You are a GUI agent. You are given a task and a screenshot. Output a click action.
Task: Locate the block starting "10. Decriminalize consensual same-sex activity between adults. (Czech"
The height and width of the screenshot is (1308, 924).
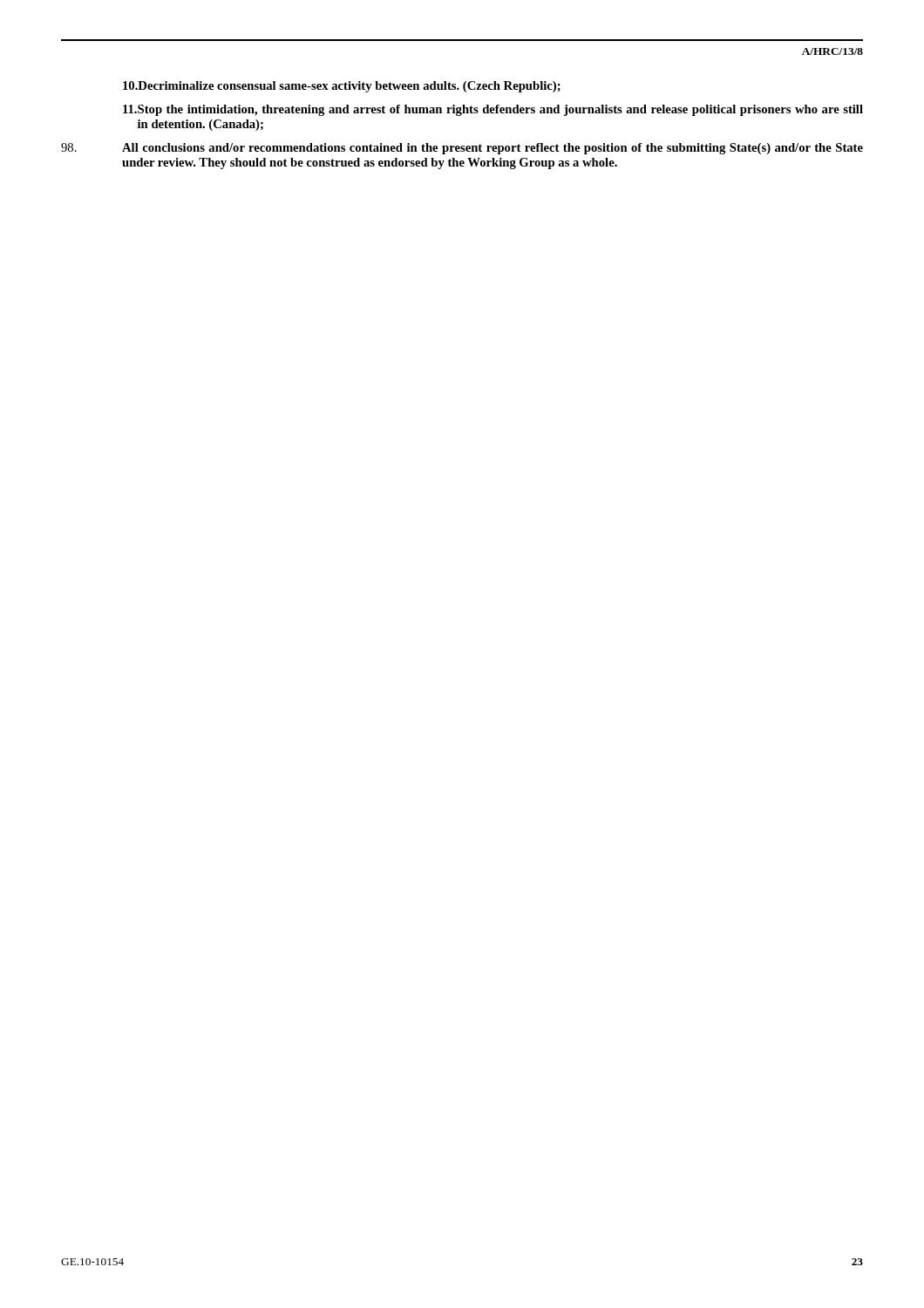462,86
